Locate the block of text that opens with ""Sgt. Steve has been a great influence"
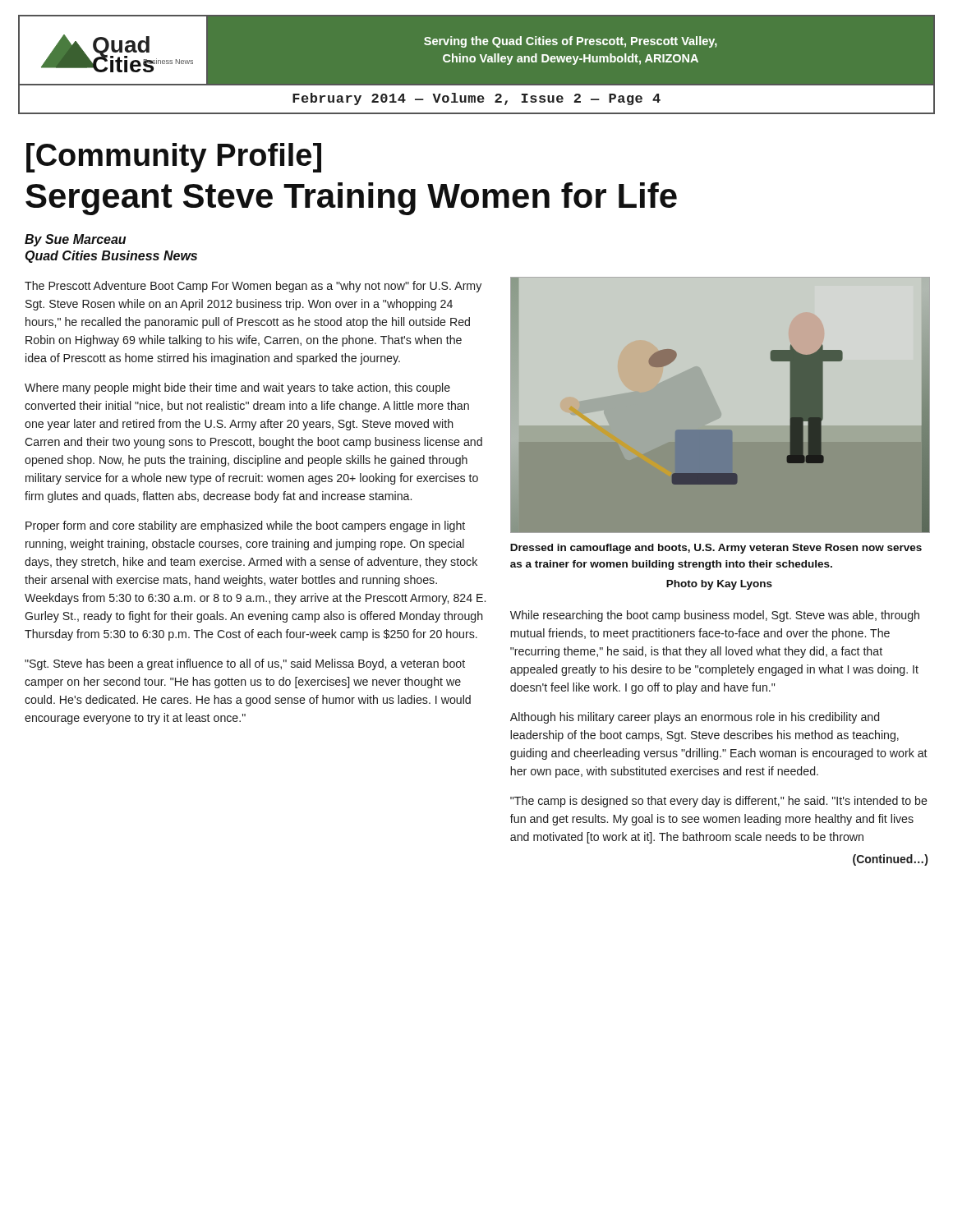The image size is (953, 1232). (248, 691)
